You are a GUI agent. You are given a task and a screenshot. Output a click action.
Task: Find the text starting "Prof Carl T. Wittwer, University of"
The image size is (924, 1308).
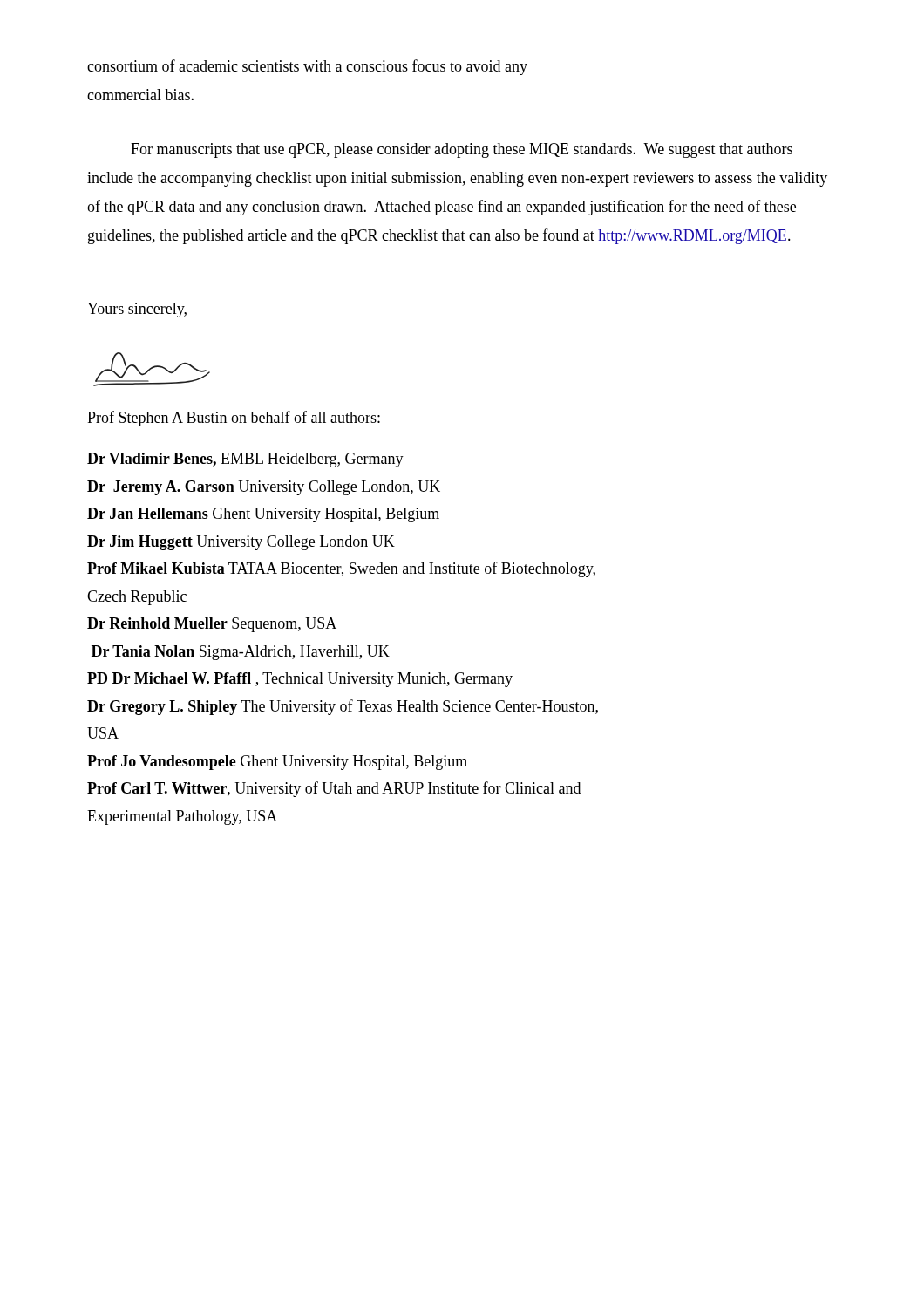tap(334, 802)
